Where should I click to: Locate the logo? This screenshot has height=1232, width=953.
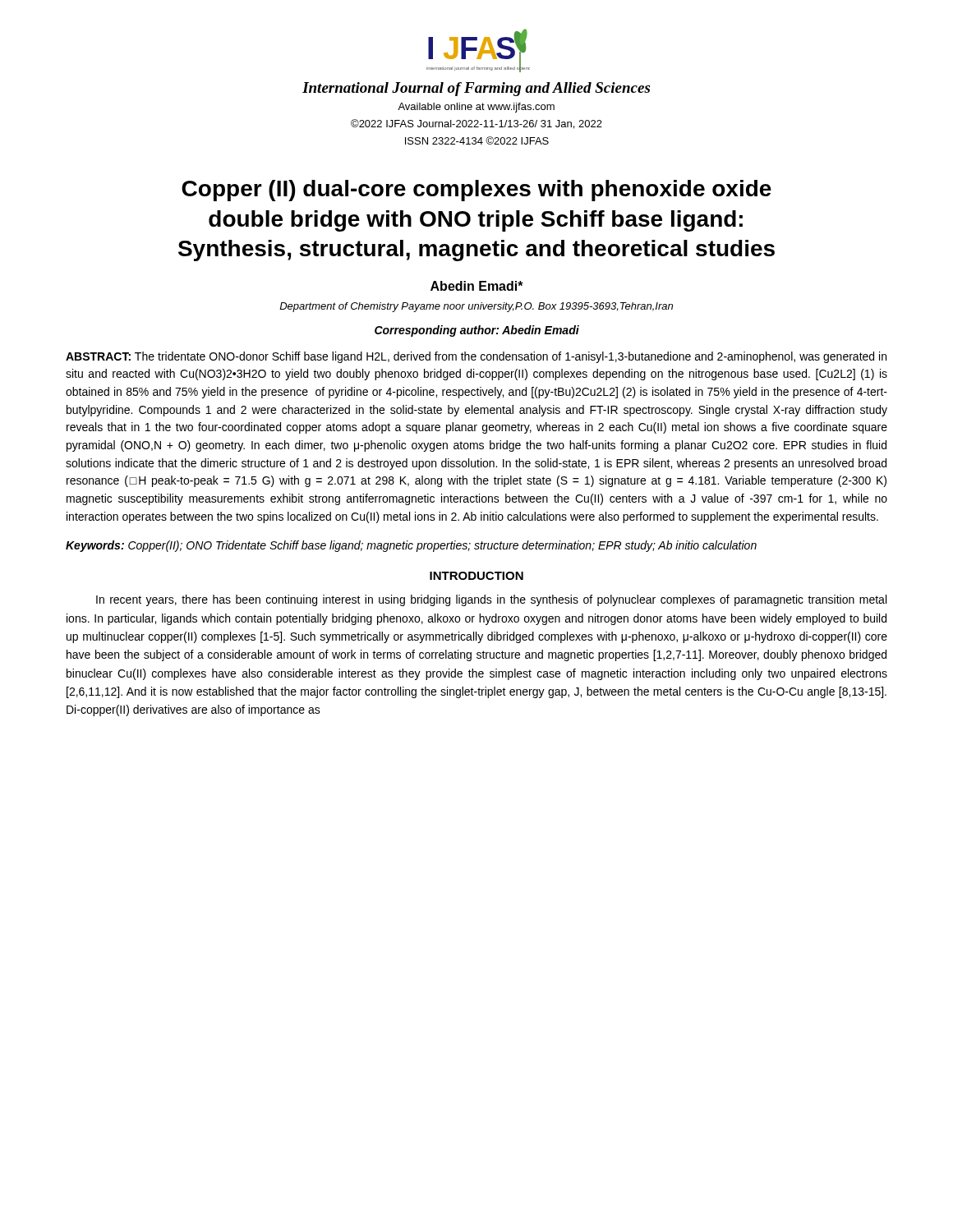tap(476, 37)
